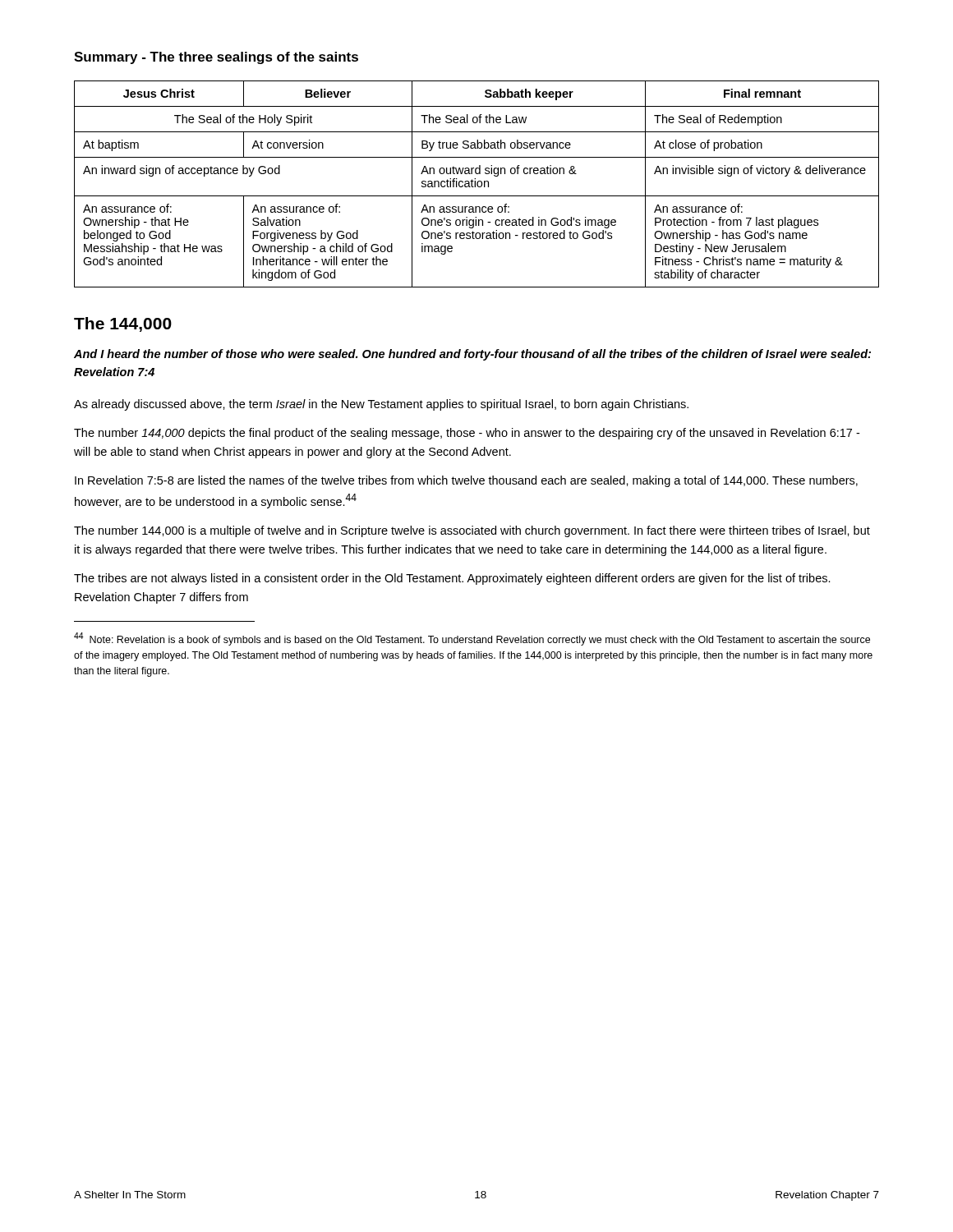Find the block starting "And I heard the"
This screenshot has height=1232, width=953.
pyautogui.click(x=473, y=363)
